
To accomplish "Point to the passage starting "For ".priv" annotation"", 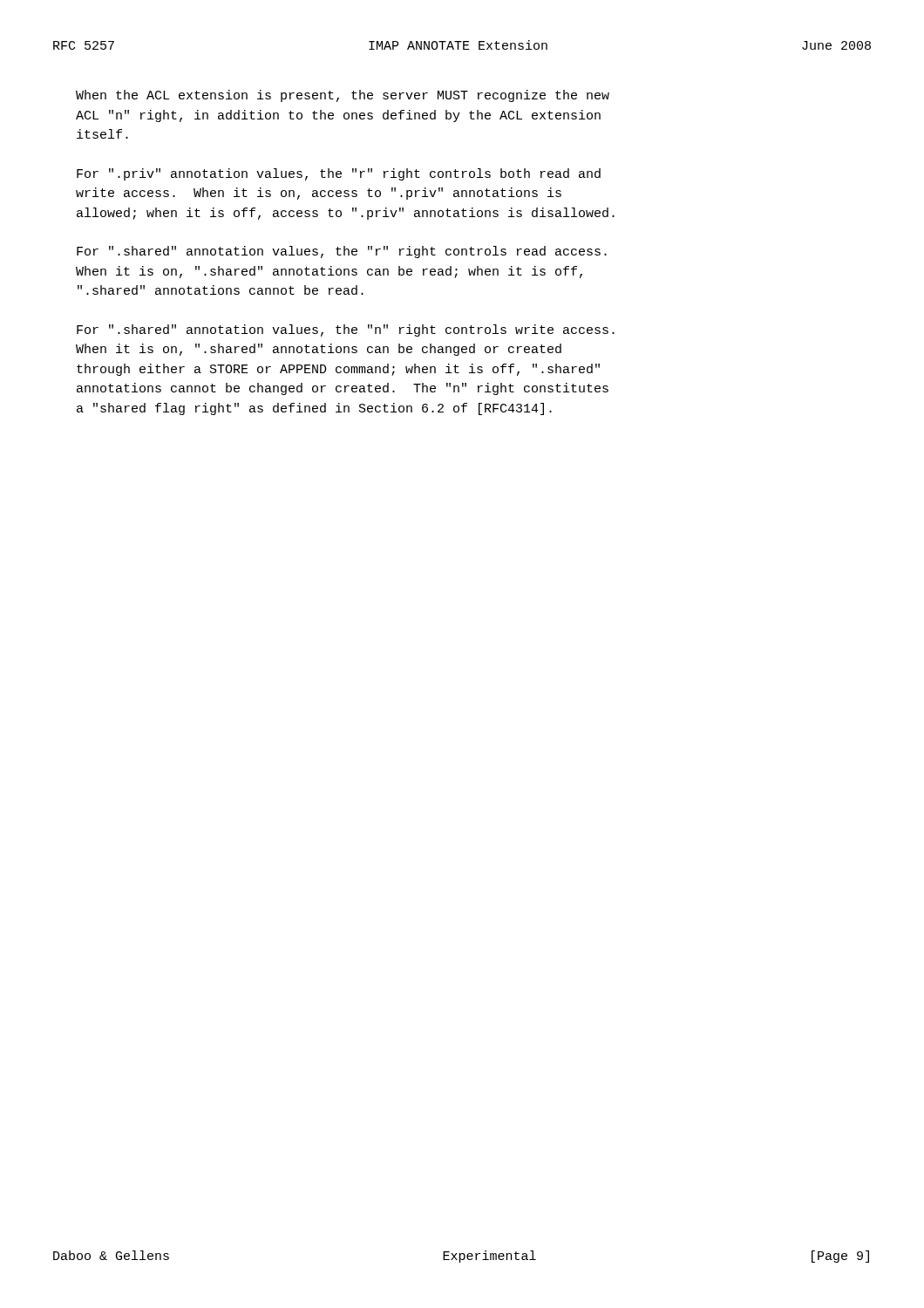I will click(335, 194).
